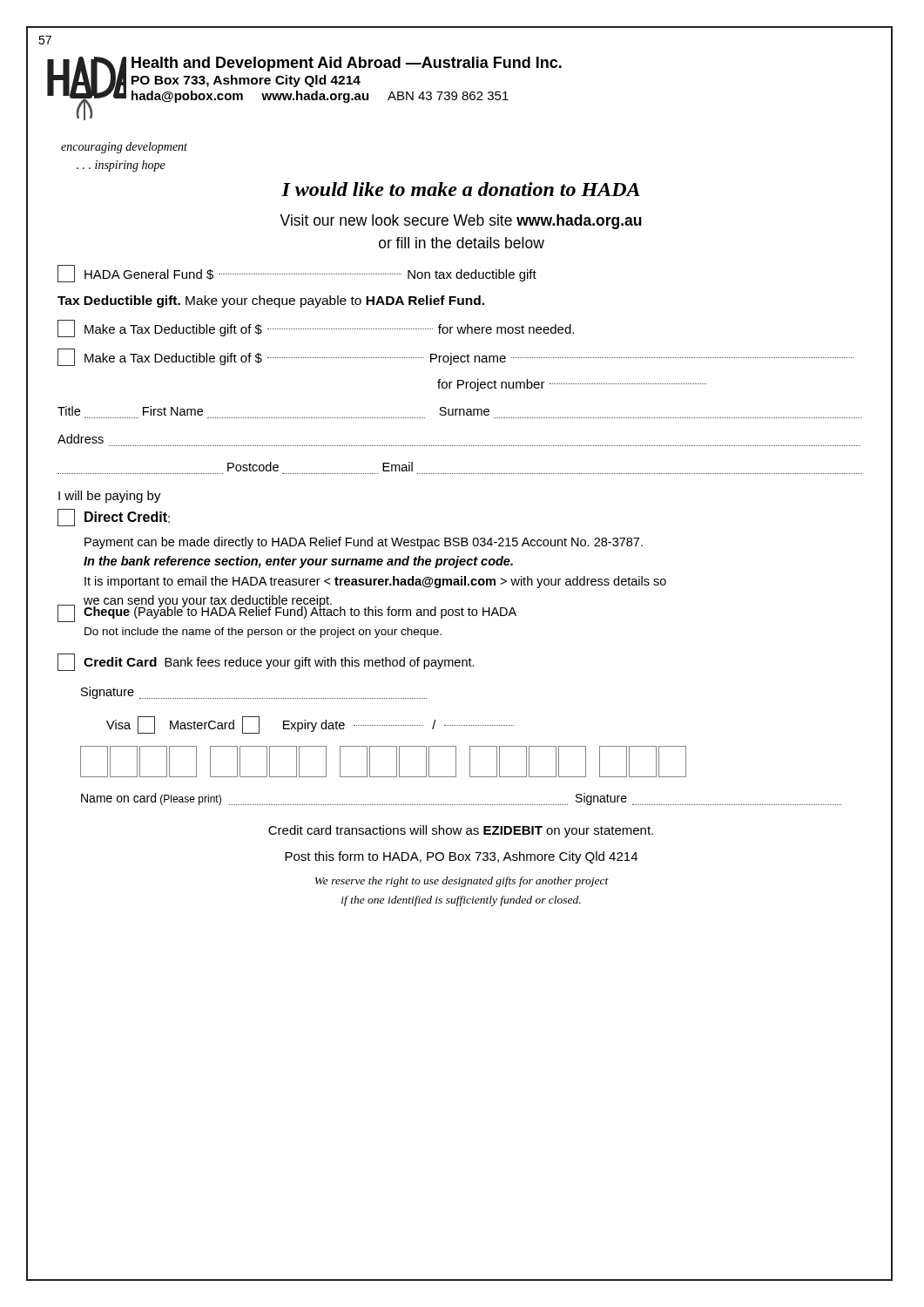Find the text that reads "Title First Name Surname"

[x=460, y=411]
